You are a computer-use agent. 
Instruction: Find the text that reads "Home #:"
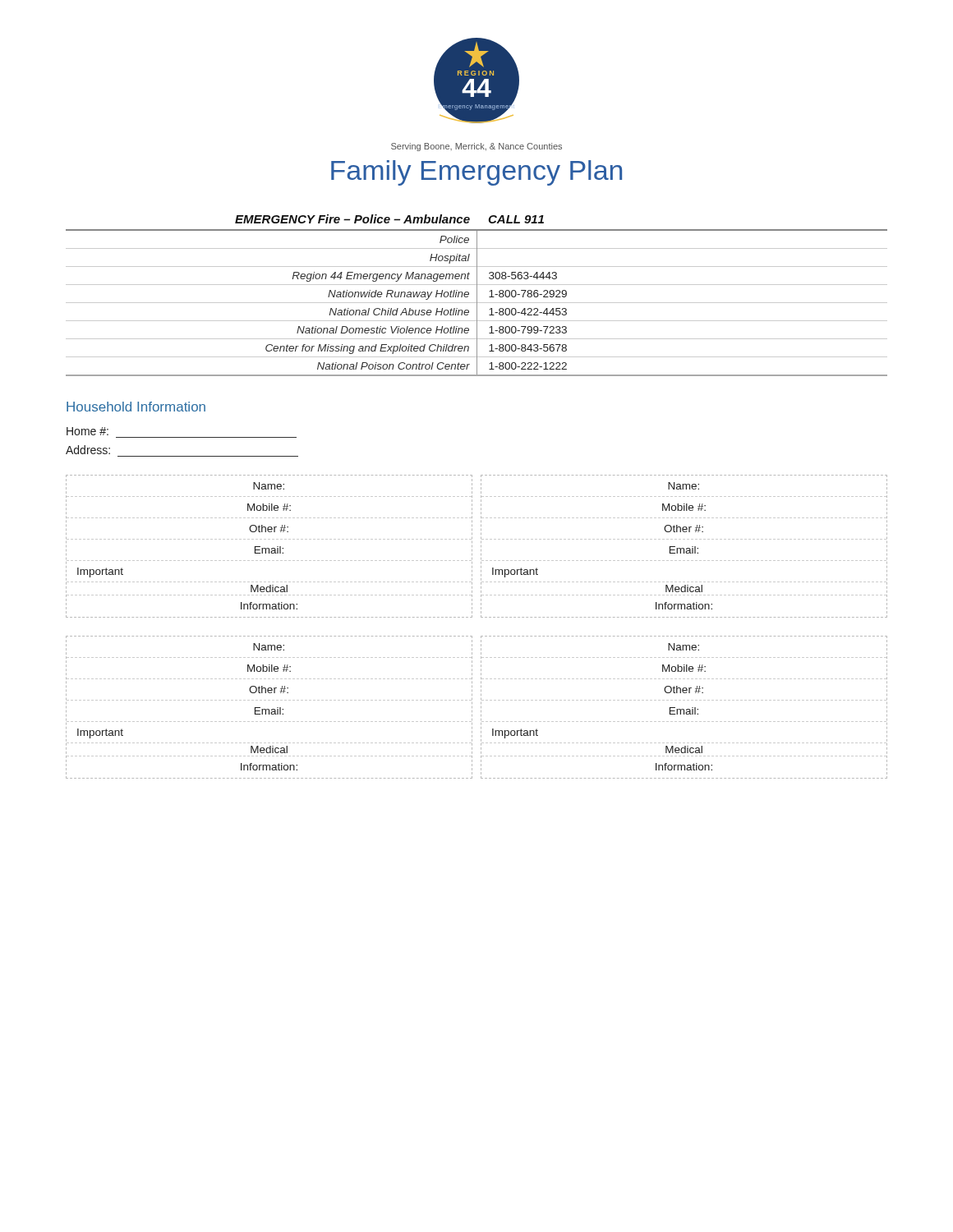pyautogui.click(x=181, y=431)
